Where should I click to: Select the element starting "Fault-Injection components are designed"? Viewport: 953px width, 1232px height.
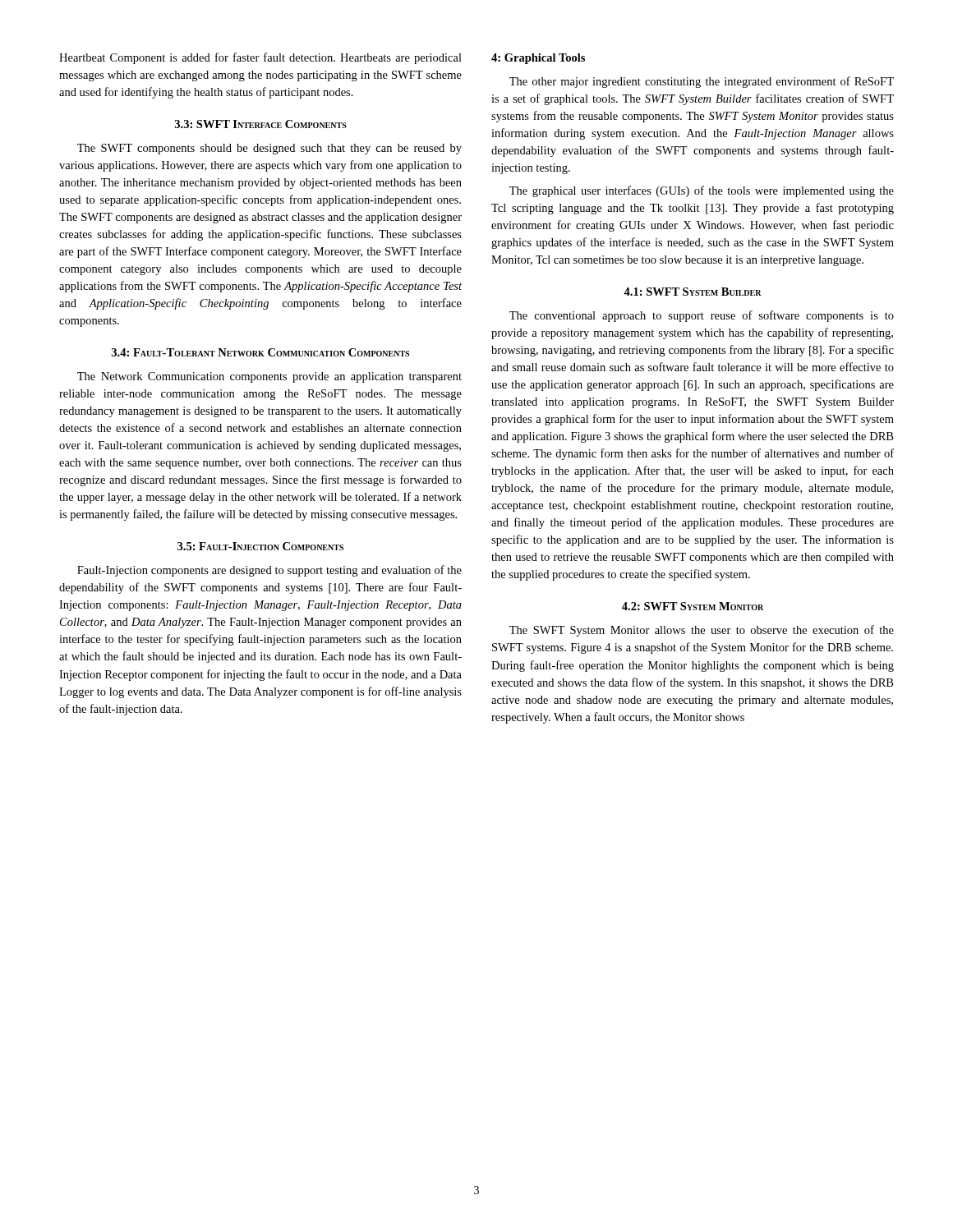point(260,640)
